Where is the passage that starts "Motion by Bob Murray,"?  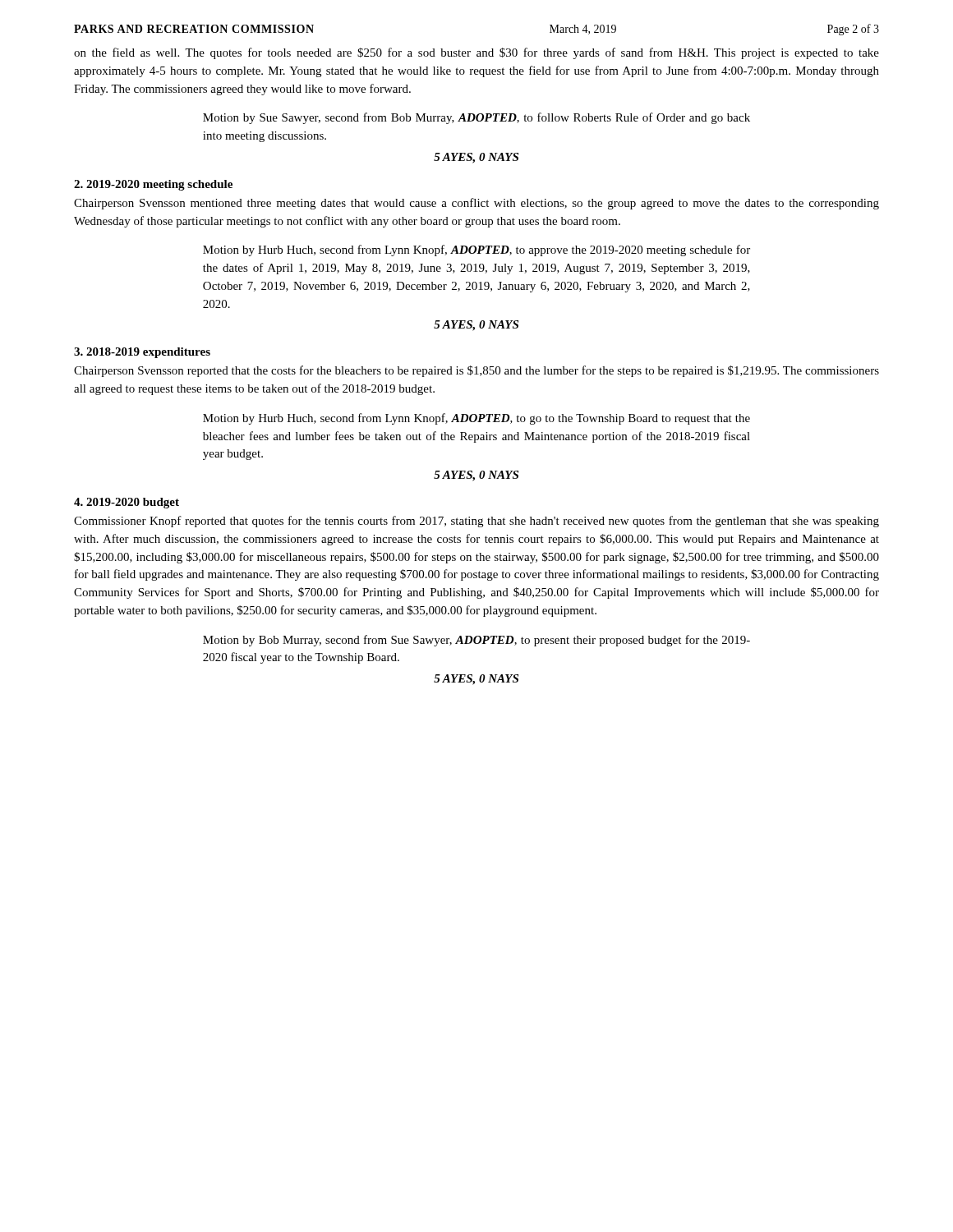point(476,648)
